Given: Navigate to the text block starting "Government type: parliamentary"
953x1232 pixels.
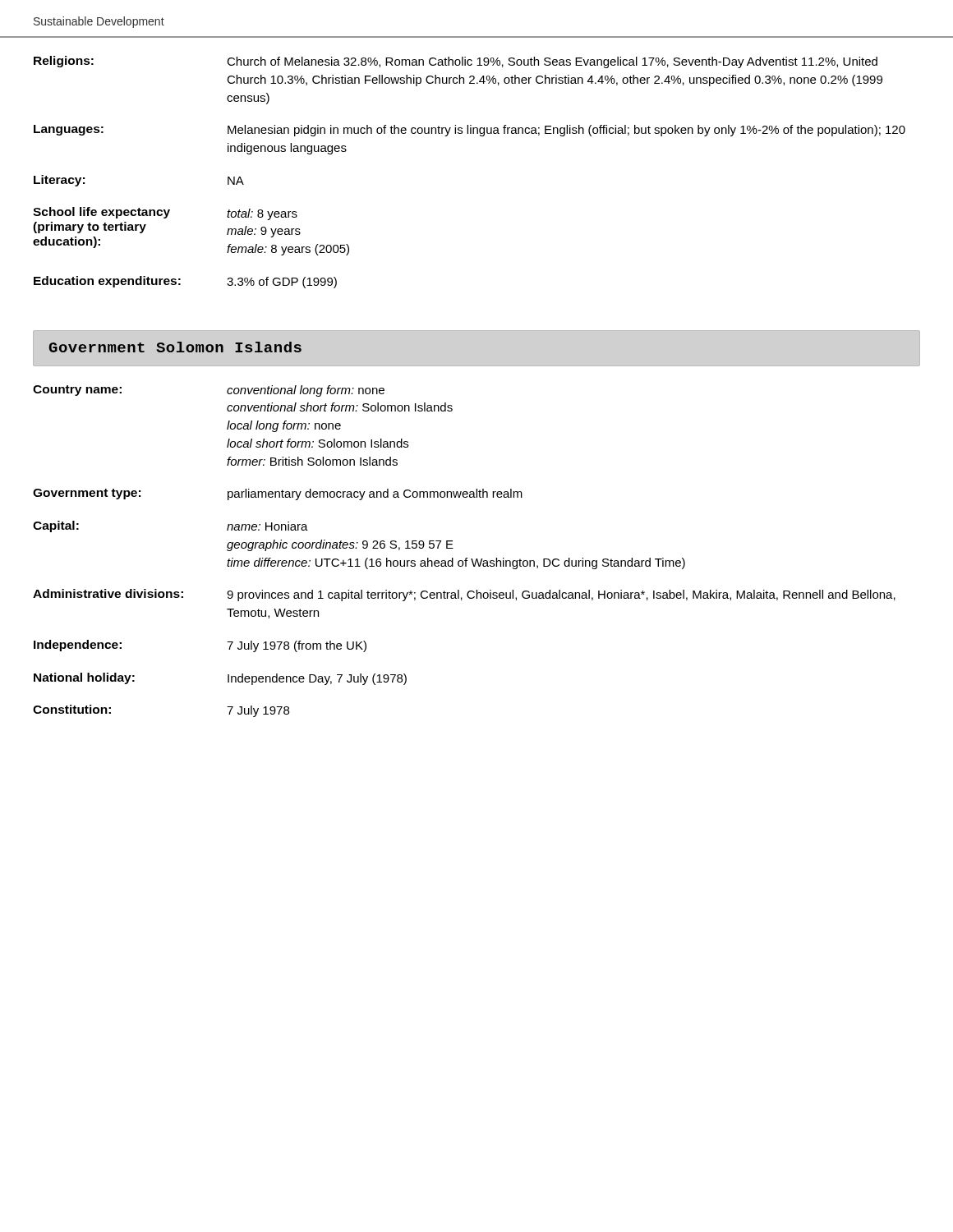Looking at the screenshot, I should (476, 494).
